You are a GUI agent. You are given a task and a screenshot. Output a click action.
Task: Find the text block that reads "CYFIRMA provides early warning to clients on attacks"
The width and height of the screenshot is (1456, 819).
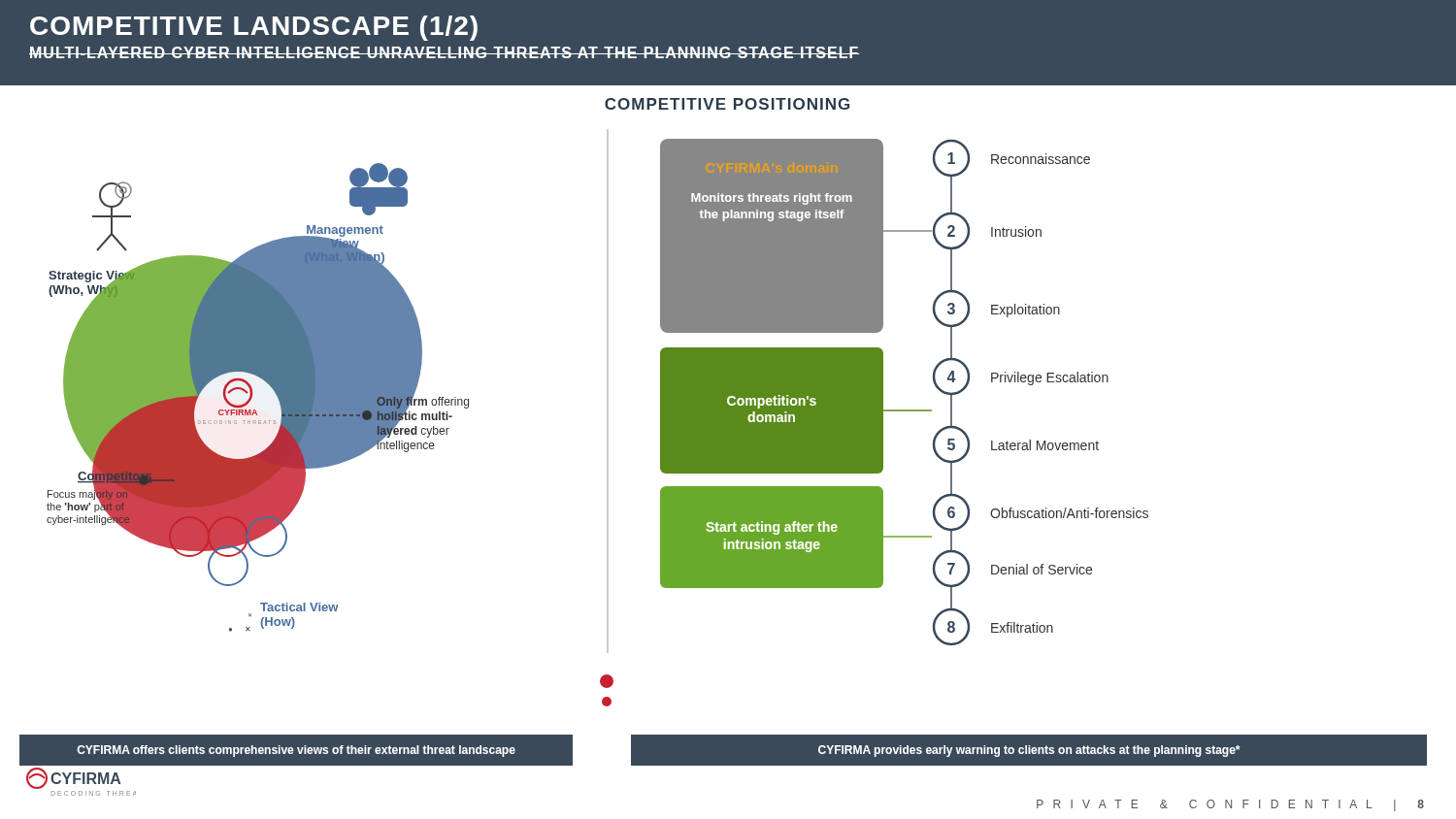click(1029, 750)
